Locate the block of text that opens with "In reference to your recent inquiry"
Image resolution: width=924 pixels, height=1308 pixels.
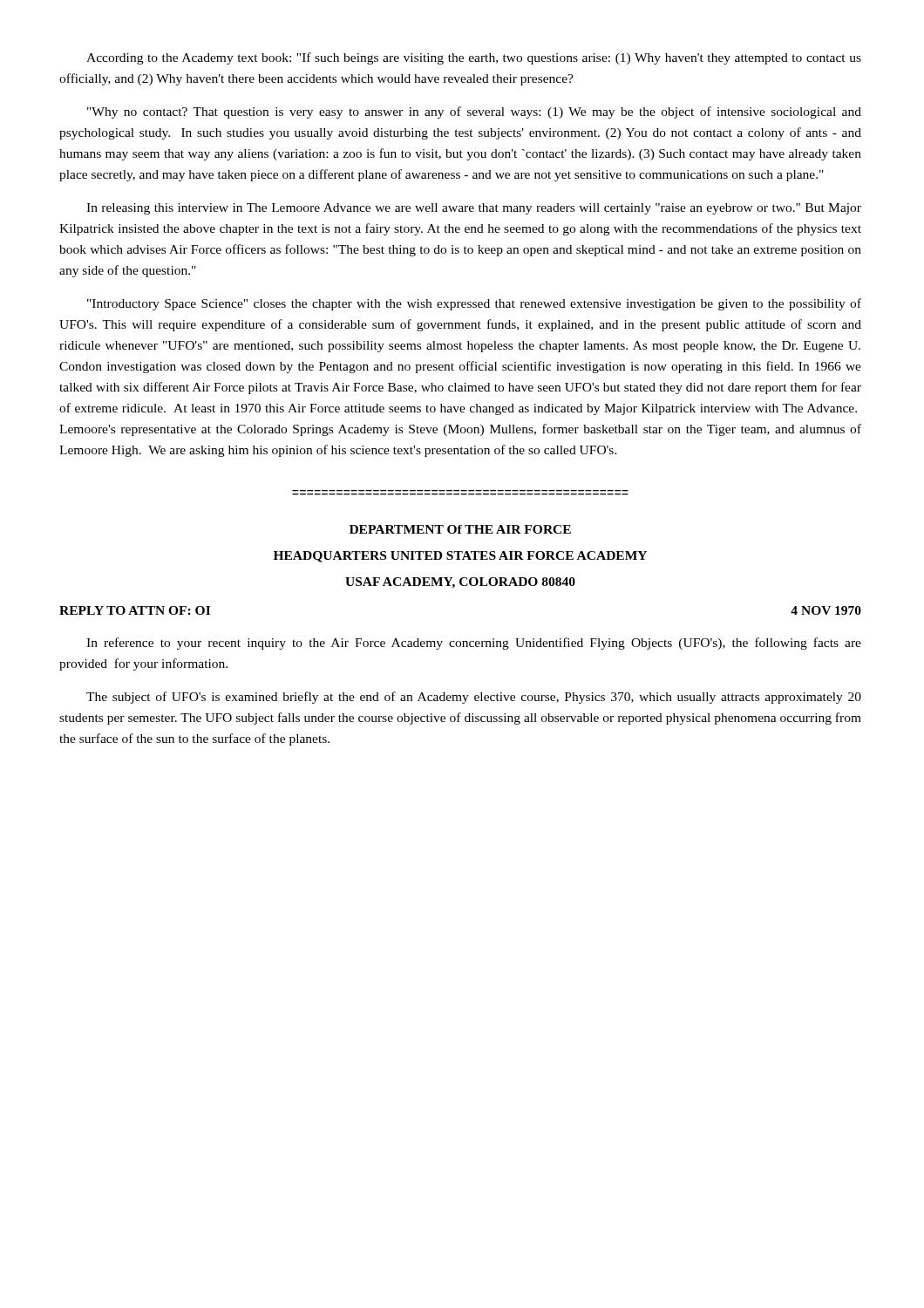tap(460, 653)
